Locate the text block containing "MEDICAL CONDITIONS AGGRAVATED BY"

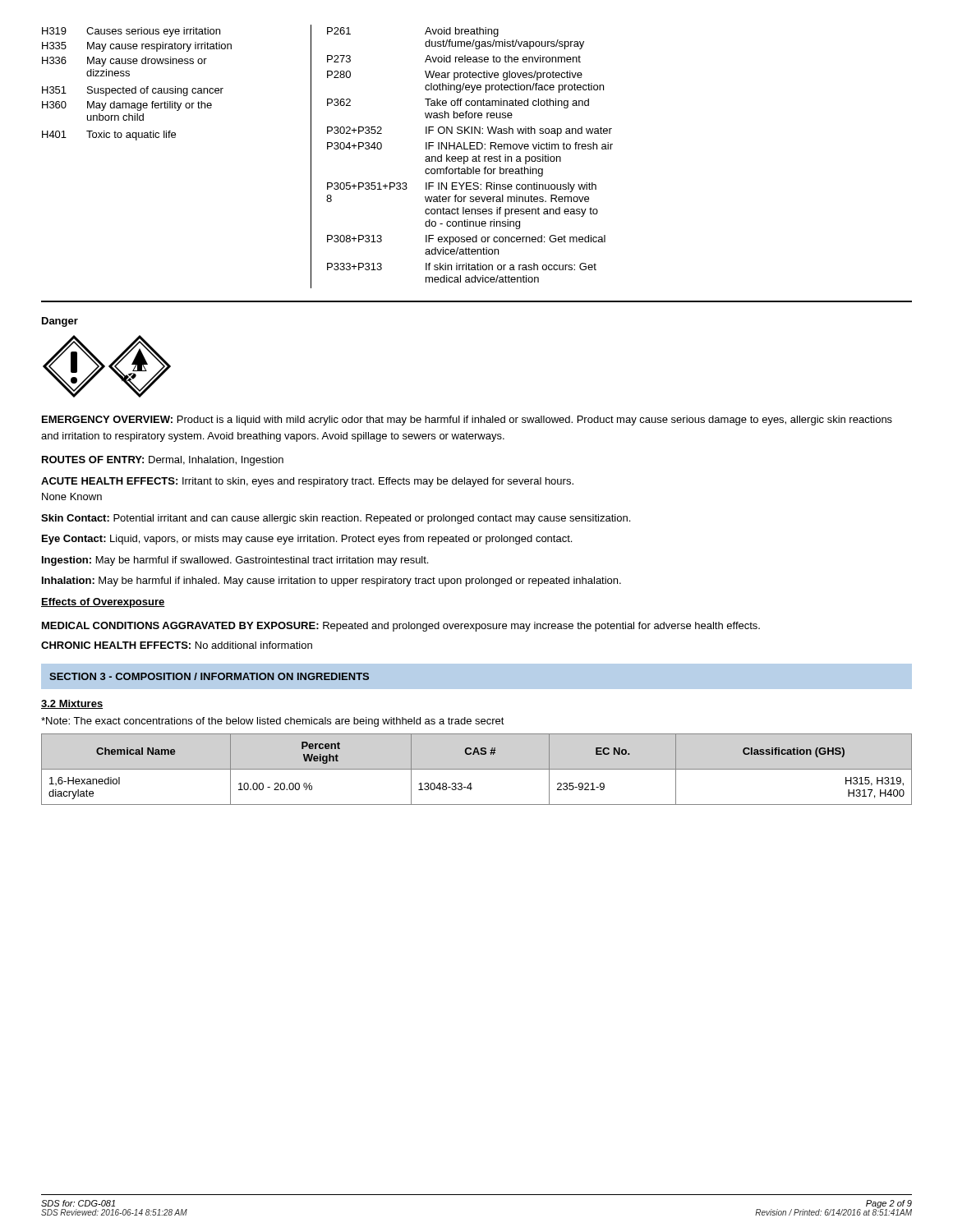[x=401, y=625]
